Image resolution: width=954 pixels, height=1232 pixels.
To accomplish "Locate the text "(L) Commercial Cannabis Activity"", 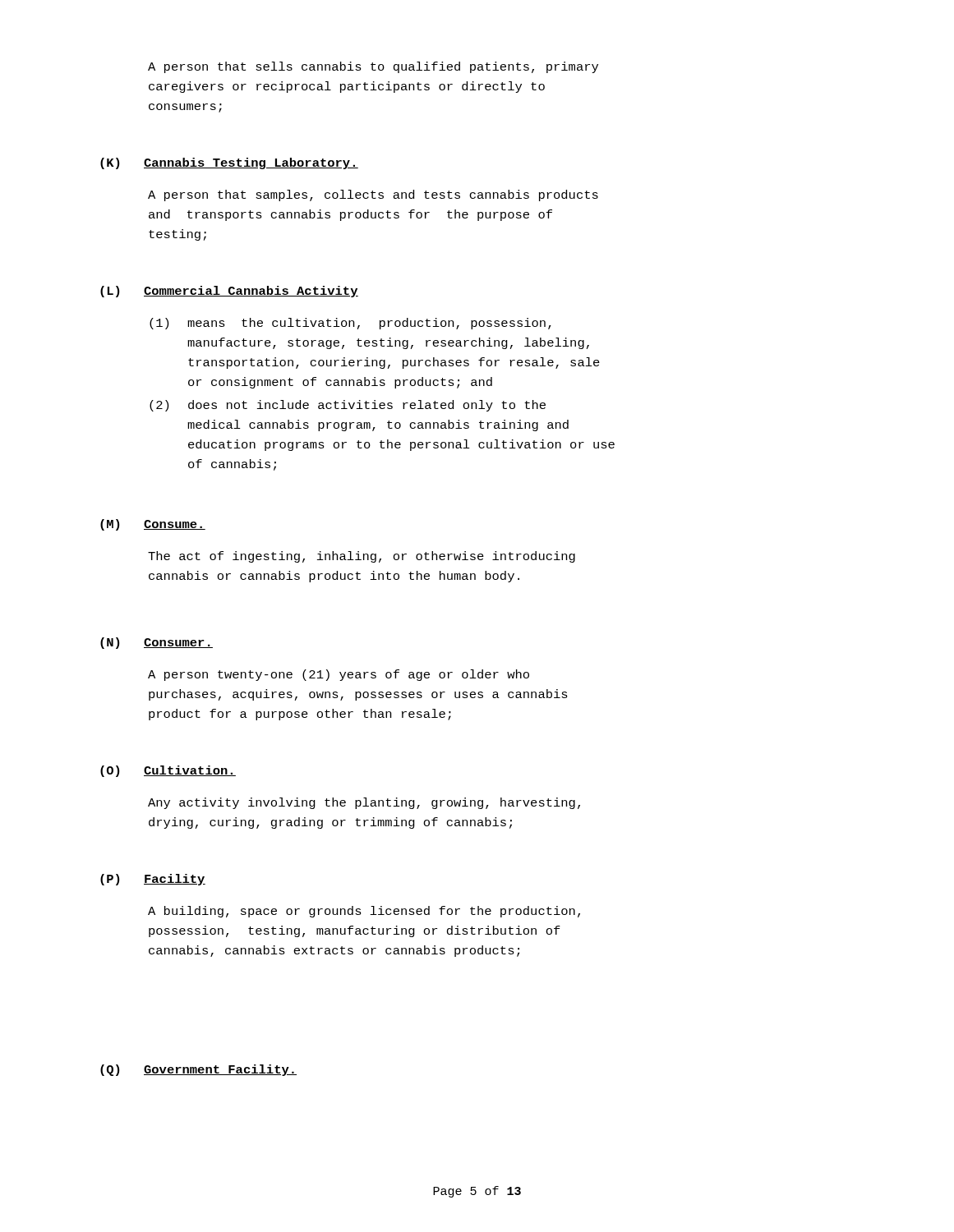I will [228, 292].
